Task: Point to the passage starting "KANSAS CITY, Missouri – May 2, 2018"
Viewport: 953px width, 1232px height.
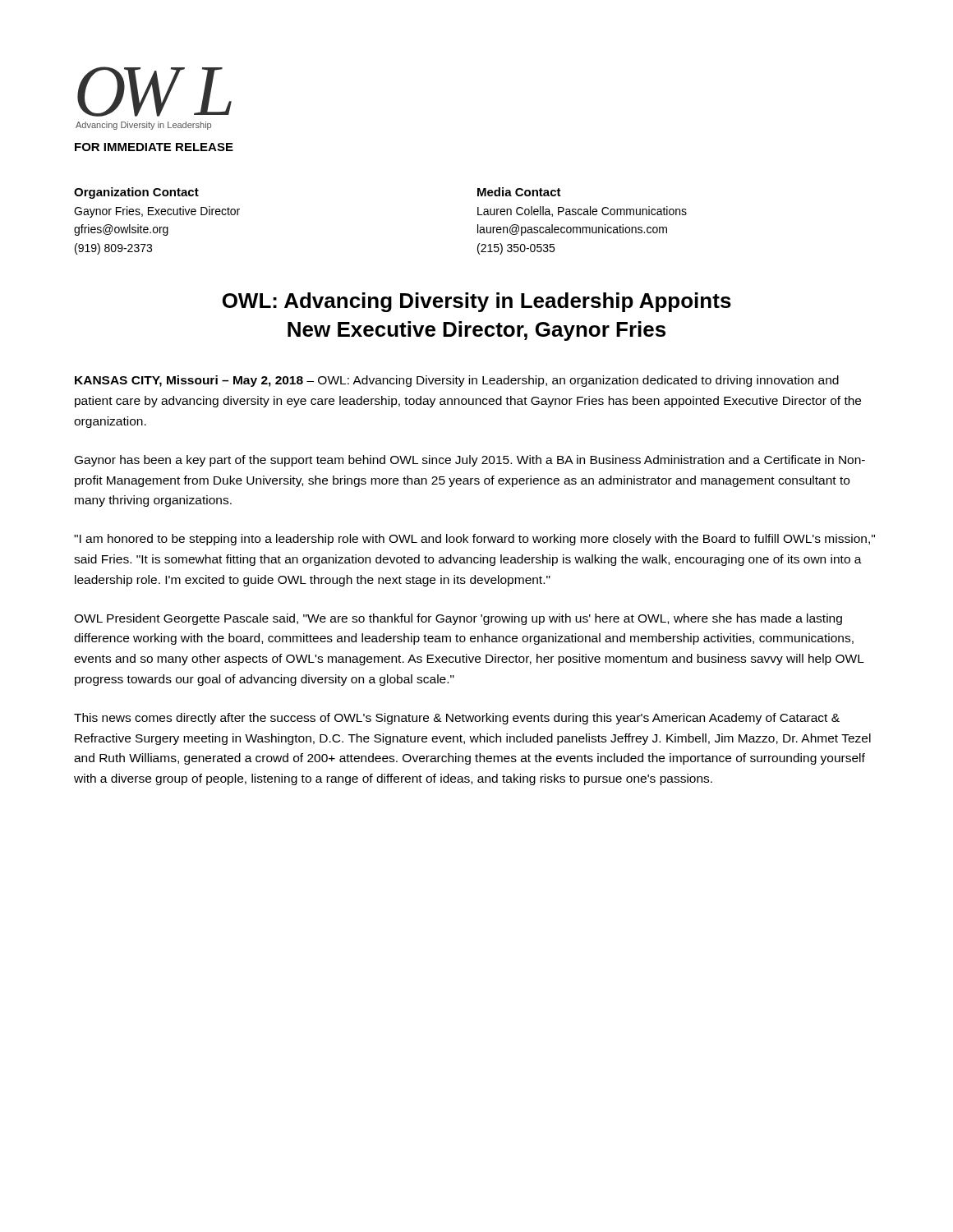Action: (468, 401)
